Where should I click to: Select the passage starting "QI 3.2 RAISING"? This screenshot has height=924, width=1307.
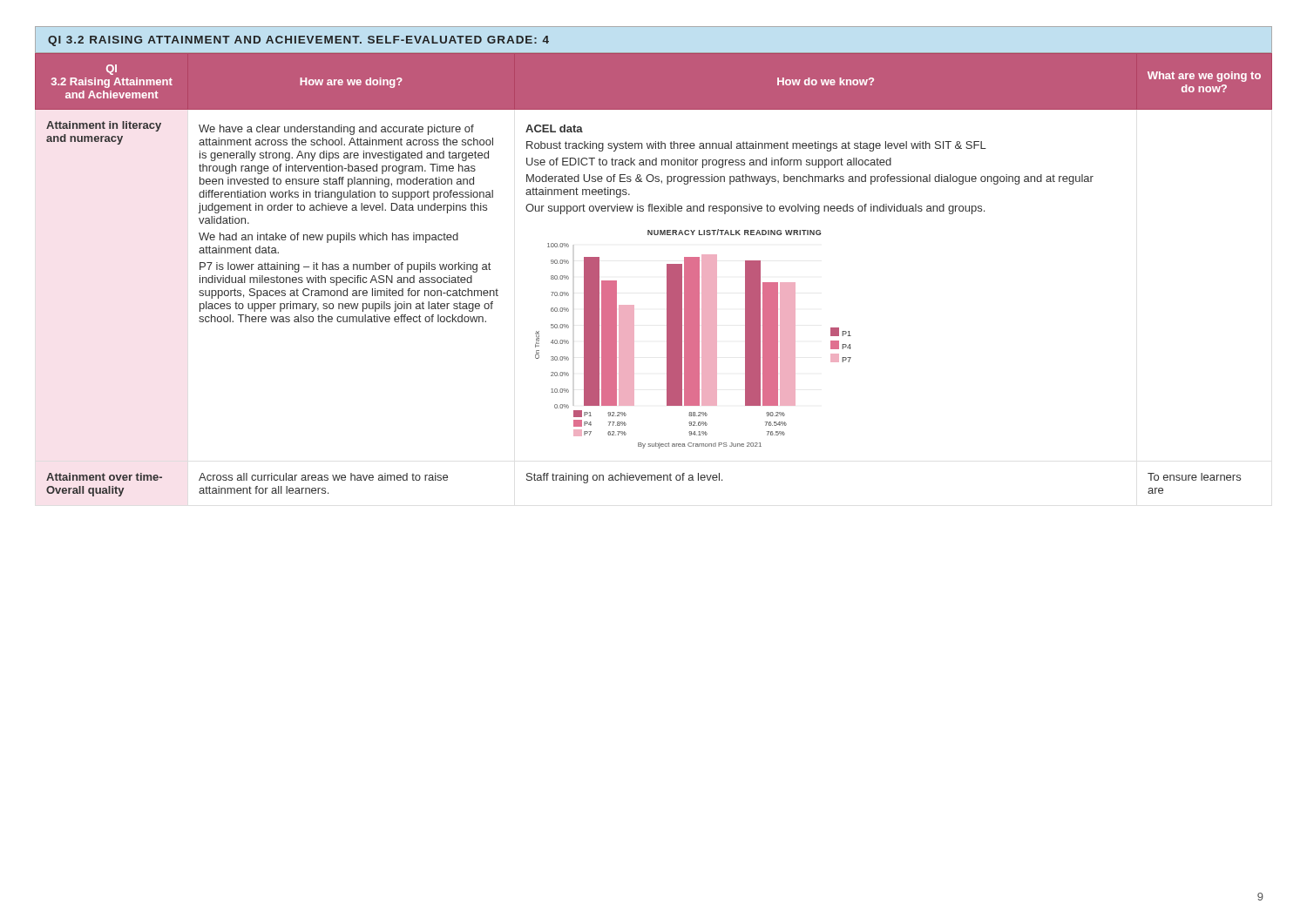pyautogui.click(x=299, y=40)
